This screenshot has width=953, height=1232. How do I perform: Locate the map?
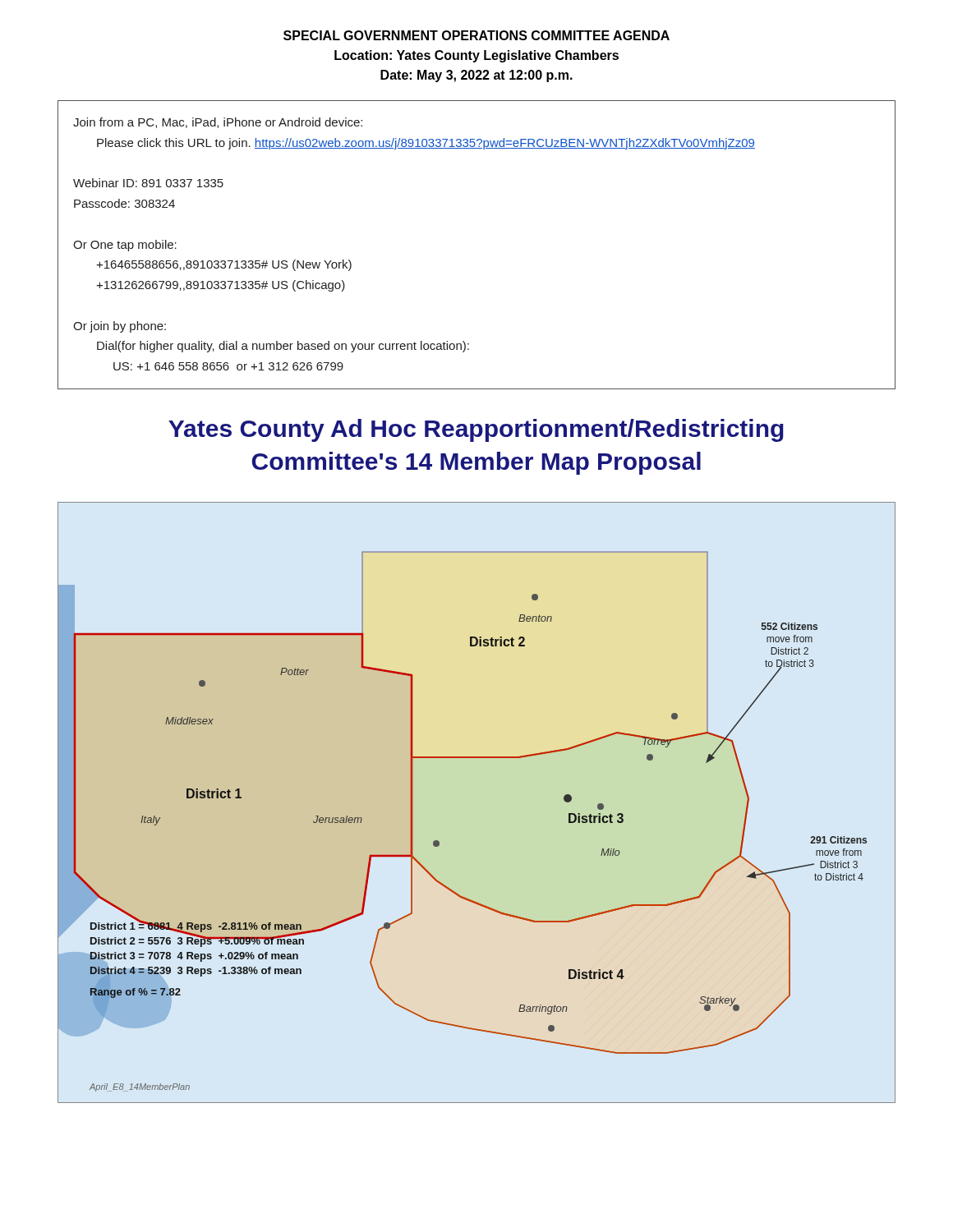(x=476, y=802)
